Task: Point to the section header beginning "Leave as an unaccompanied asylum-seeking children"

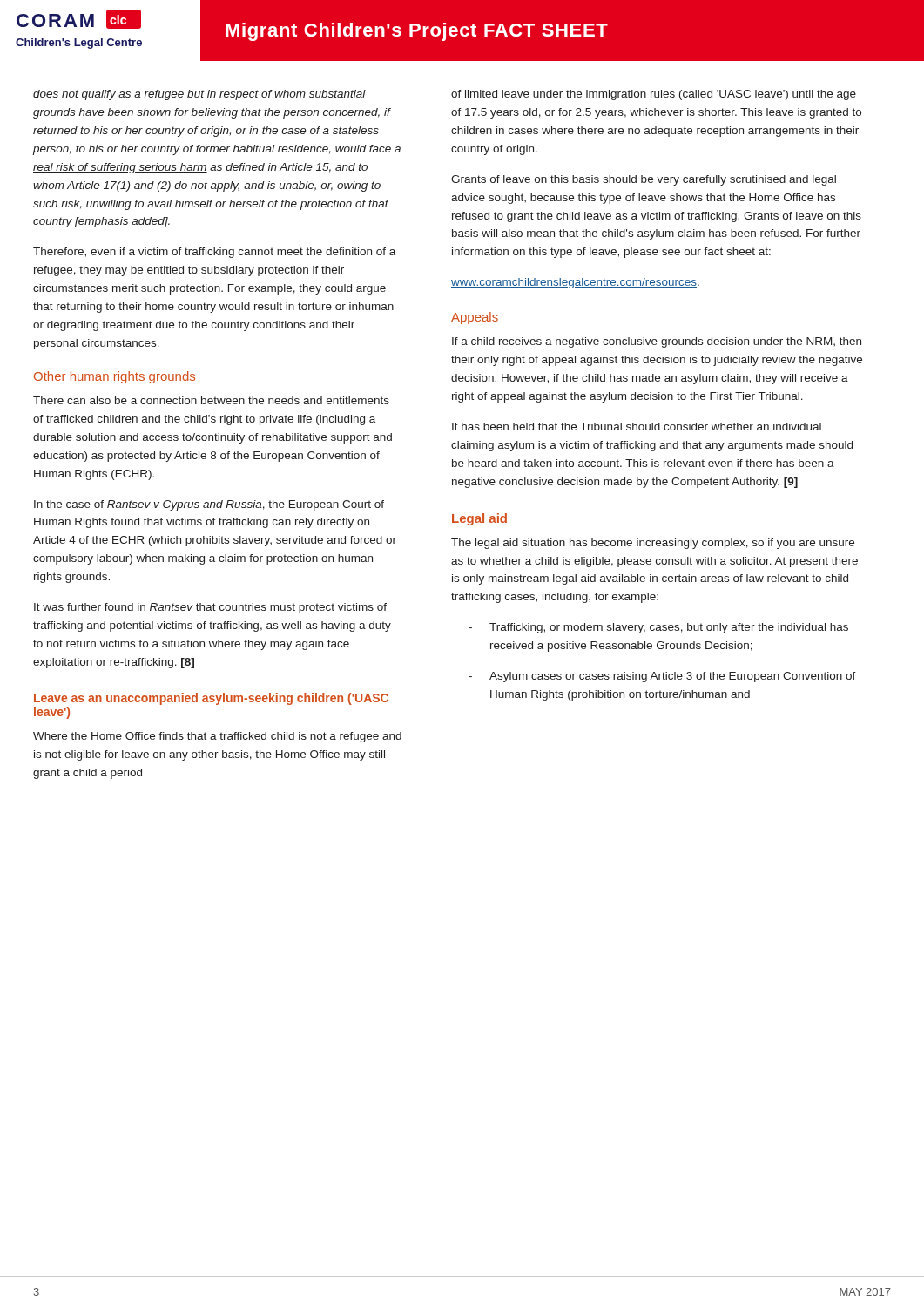Action: coord(211,705)
